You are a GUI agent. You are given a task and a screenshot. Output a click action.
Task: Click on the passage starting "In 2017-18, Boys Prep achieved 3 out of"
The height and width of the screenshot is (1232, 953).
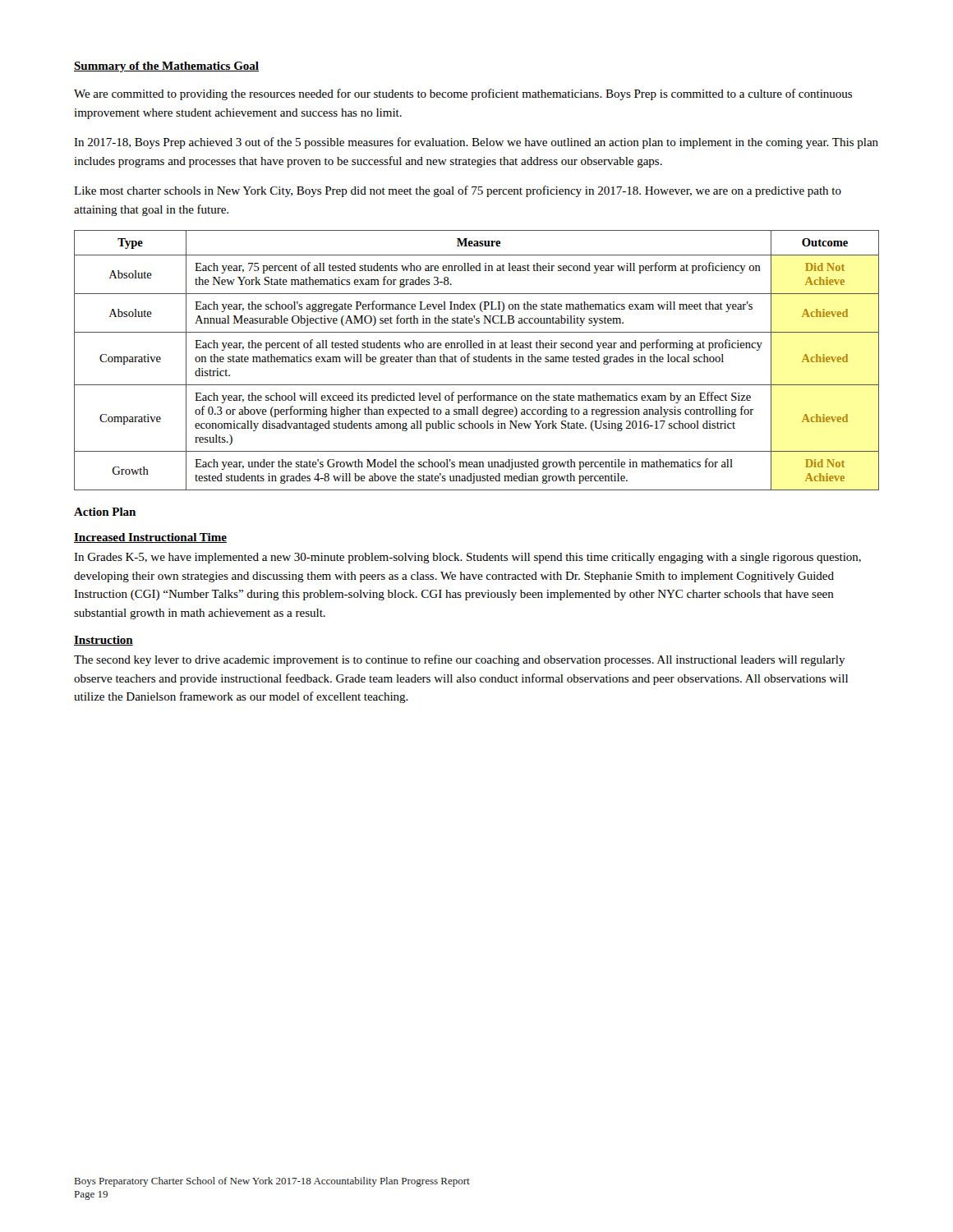click(x=476, y=151)
